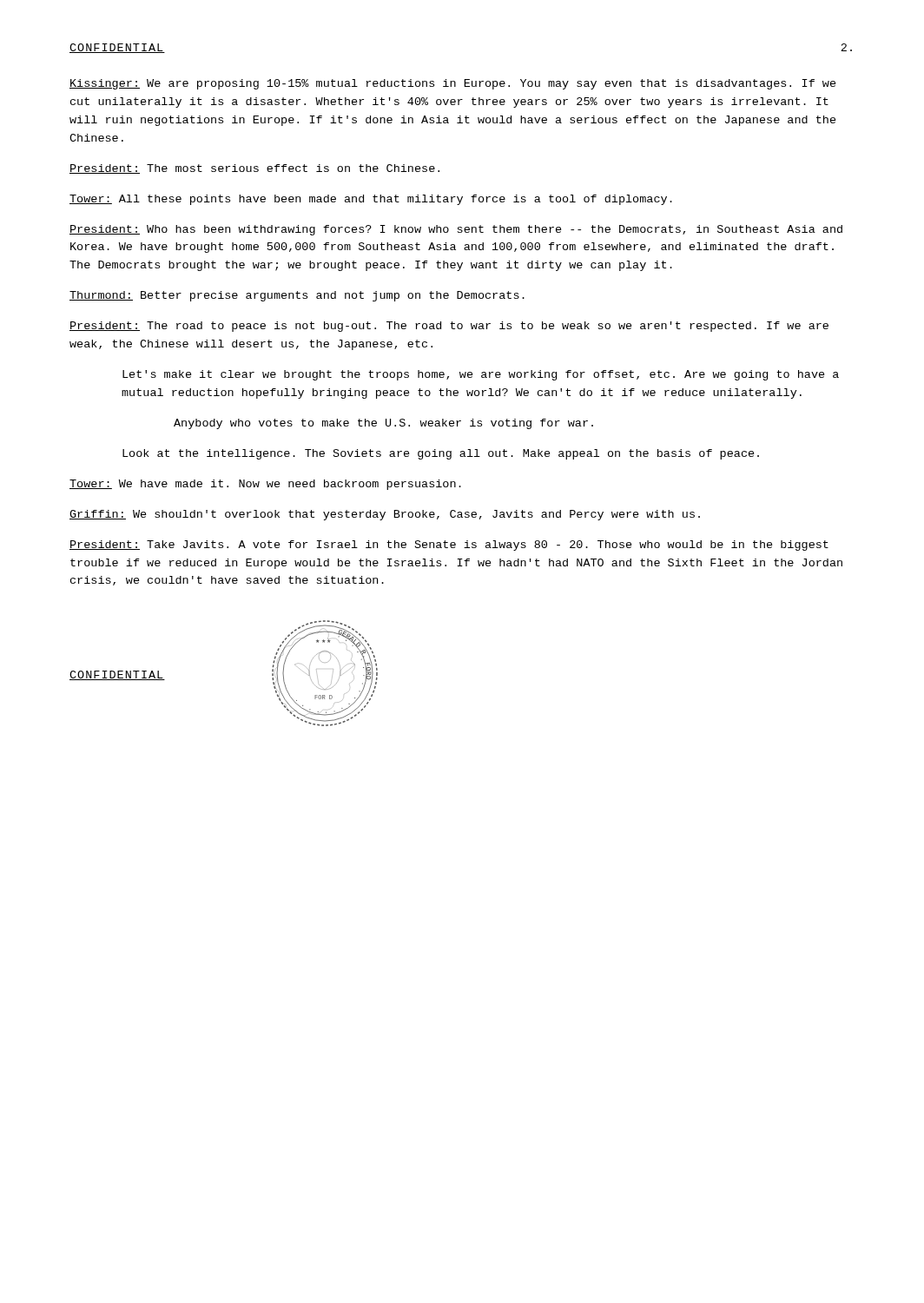Point to the block beginning "President: Take Javits. A vote for"
This screenshot has width=924, height=1303.
[x=456, y=563]
